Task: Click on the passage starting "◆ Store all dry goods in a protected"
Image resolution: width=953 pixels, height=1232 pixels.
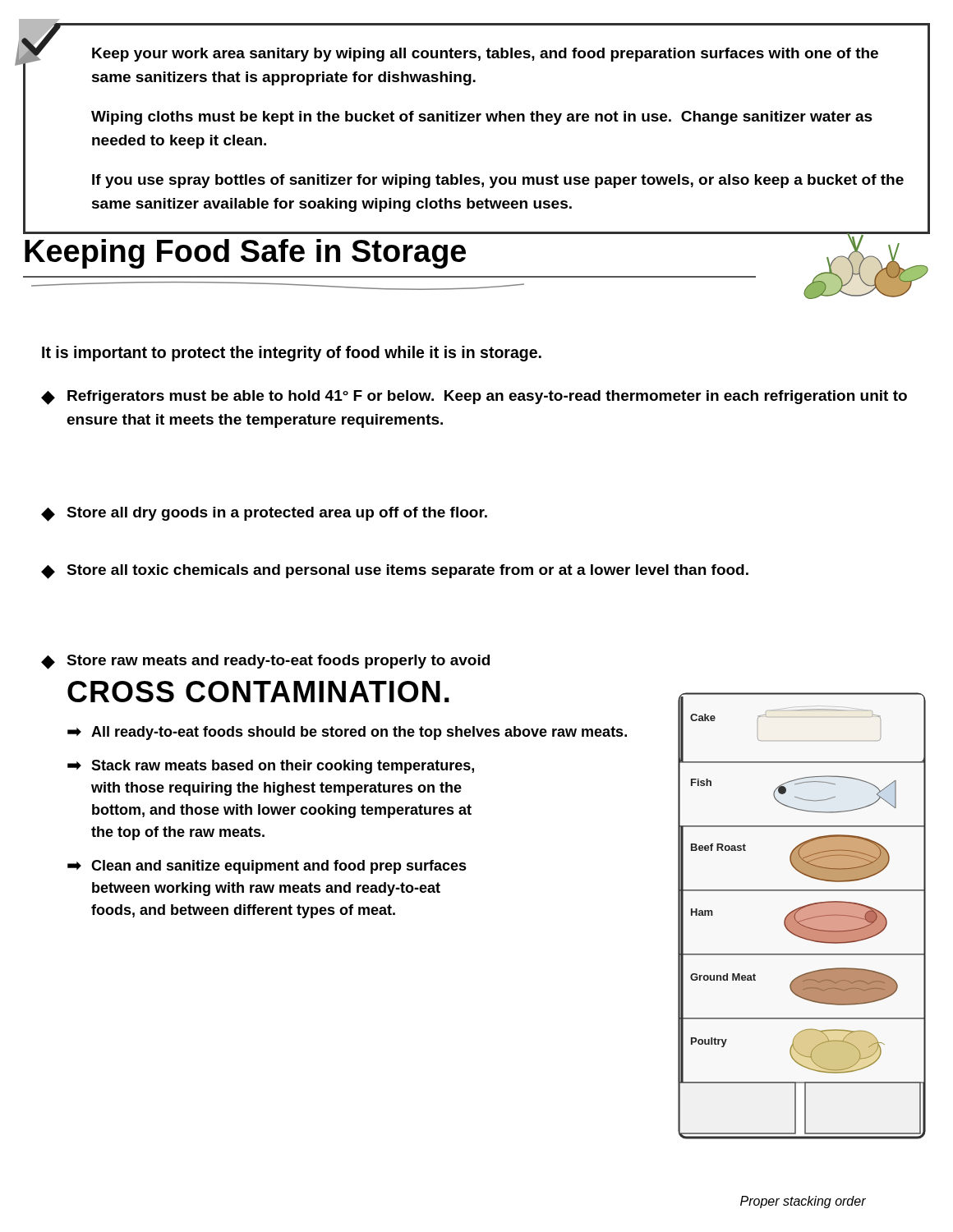Action: pos(265,513)
